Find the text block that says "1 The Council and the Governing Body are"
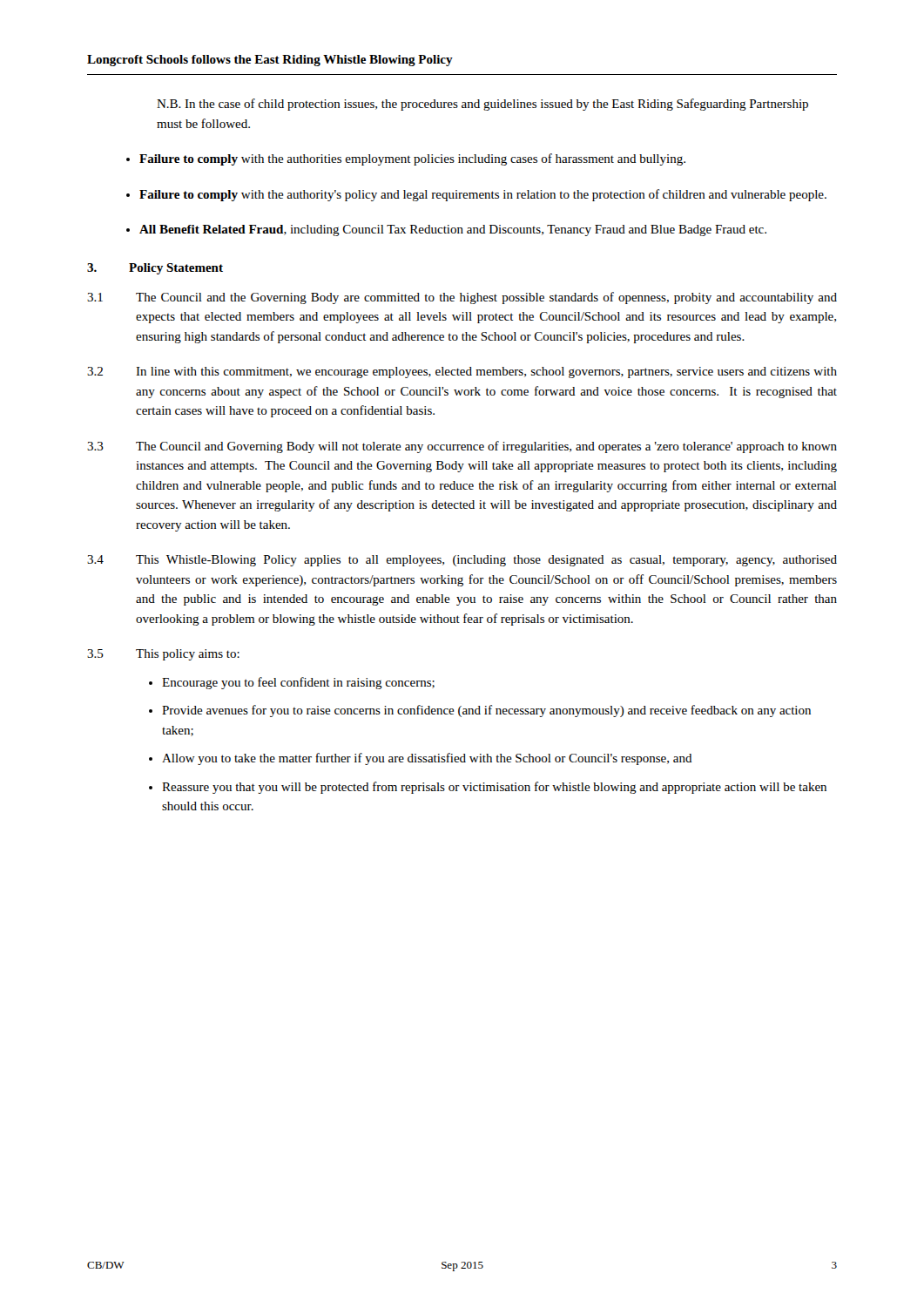Image resolution: width=924 pixels, height=1307 pixels. click(462, 317)
